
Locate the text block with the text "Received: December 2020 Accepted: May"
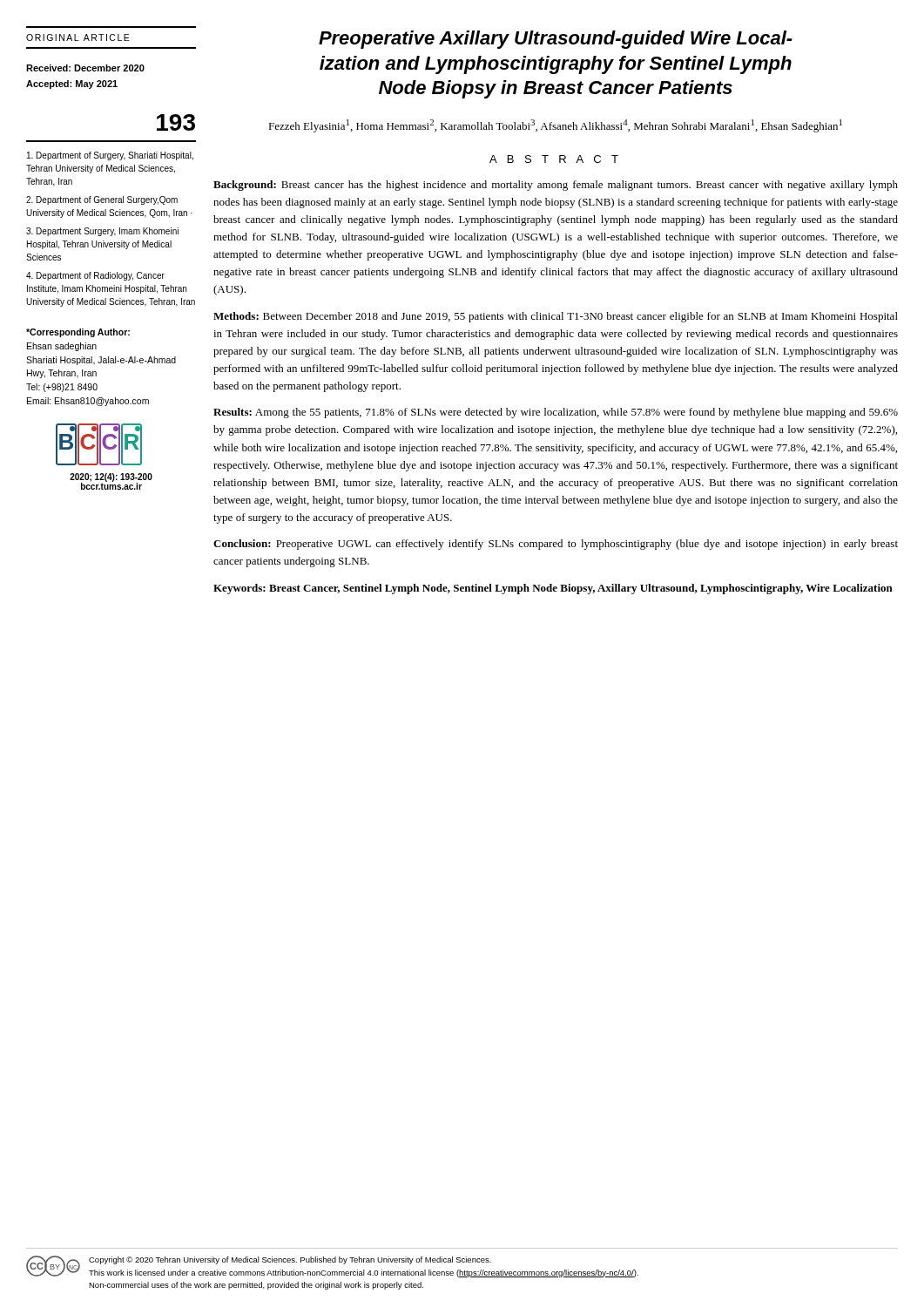click(85, 76)
